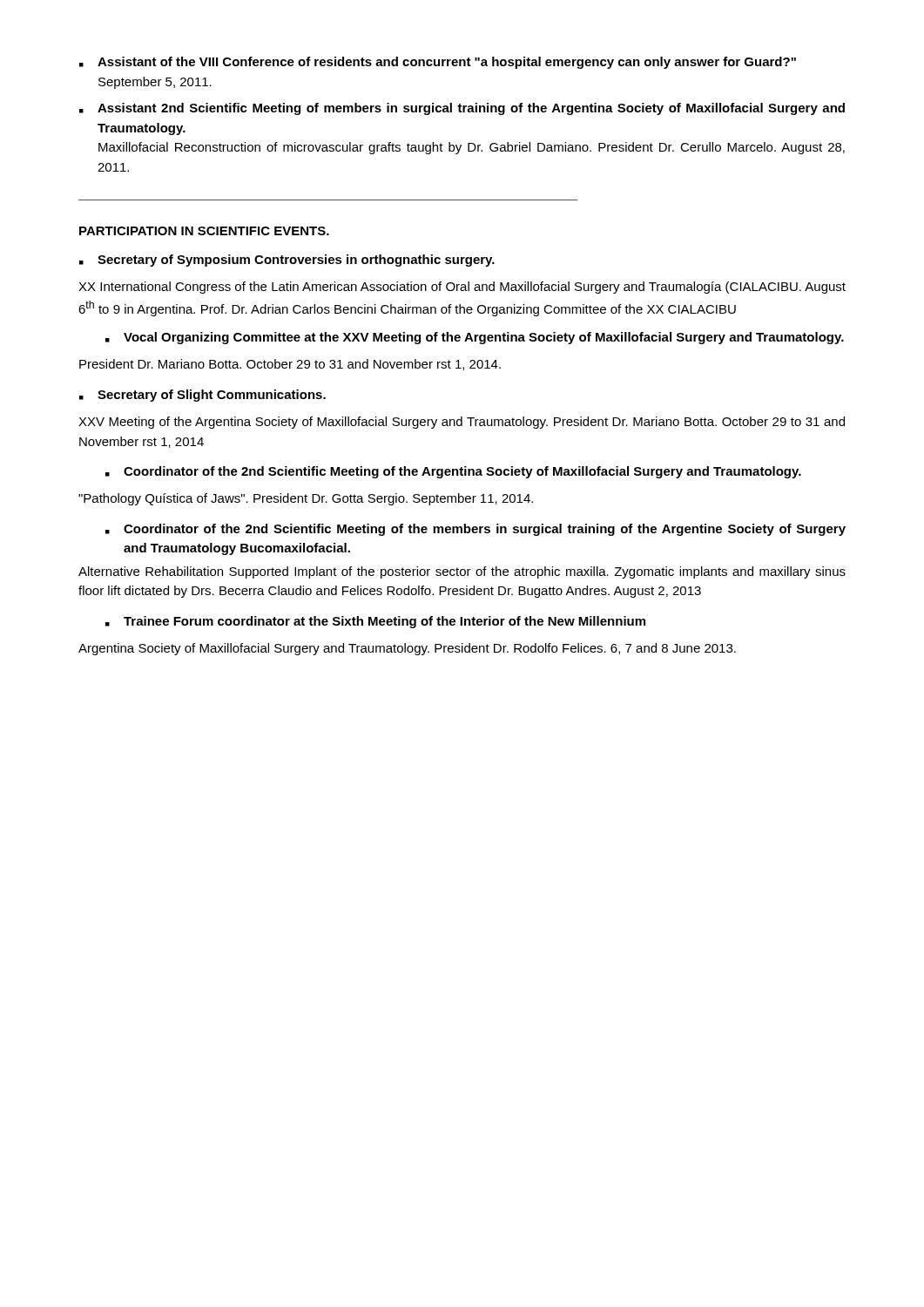Select the passage starting "▪ Secretary of Slight Communications."
This screenshot has height=1307, width=924.
pyautogui.click(x=202, y=396)
